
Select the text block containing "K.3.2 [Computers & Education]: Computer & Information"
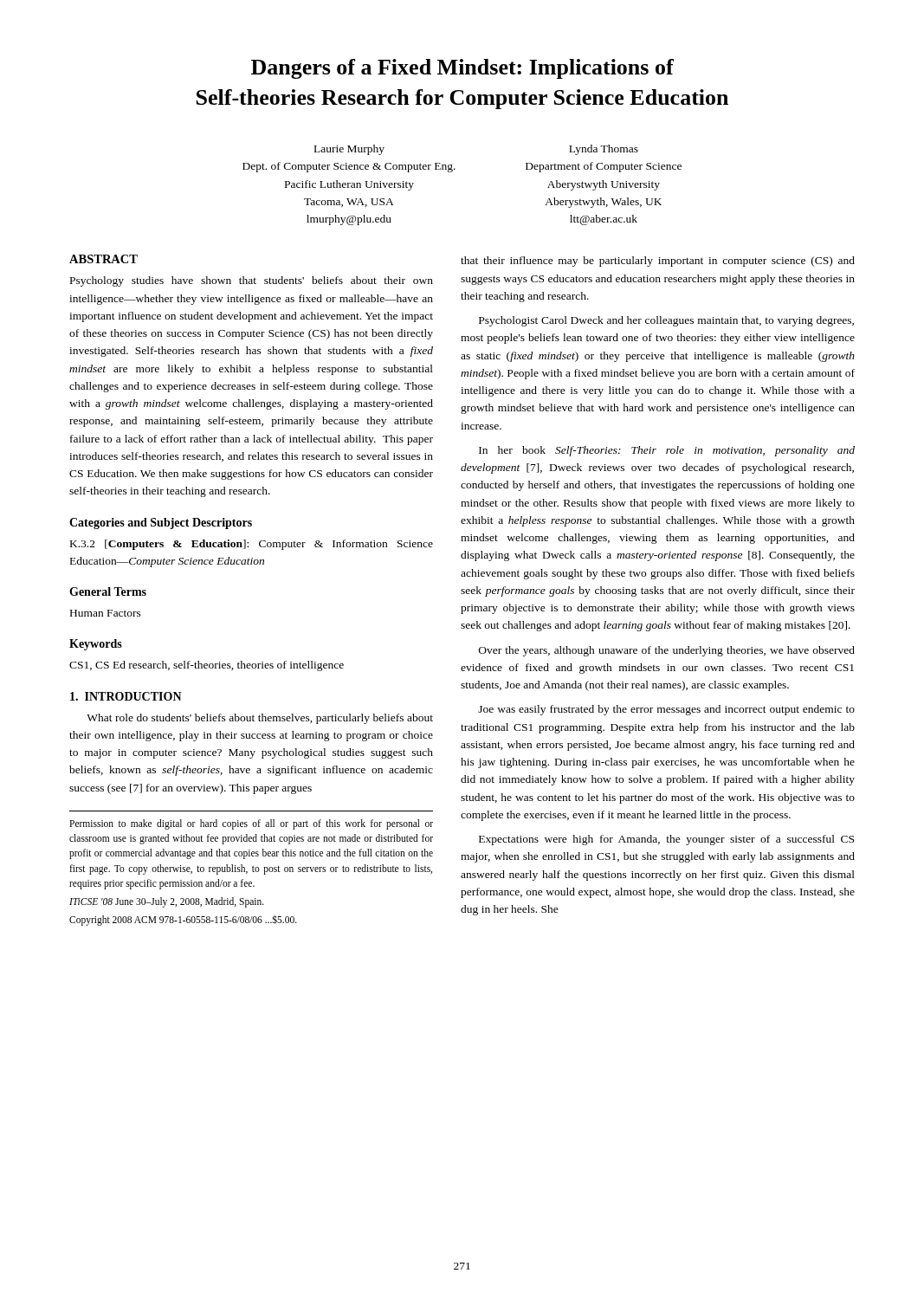[251, 552]
